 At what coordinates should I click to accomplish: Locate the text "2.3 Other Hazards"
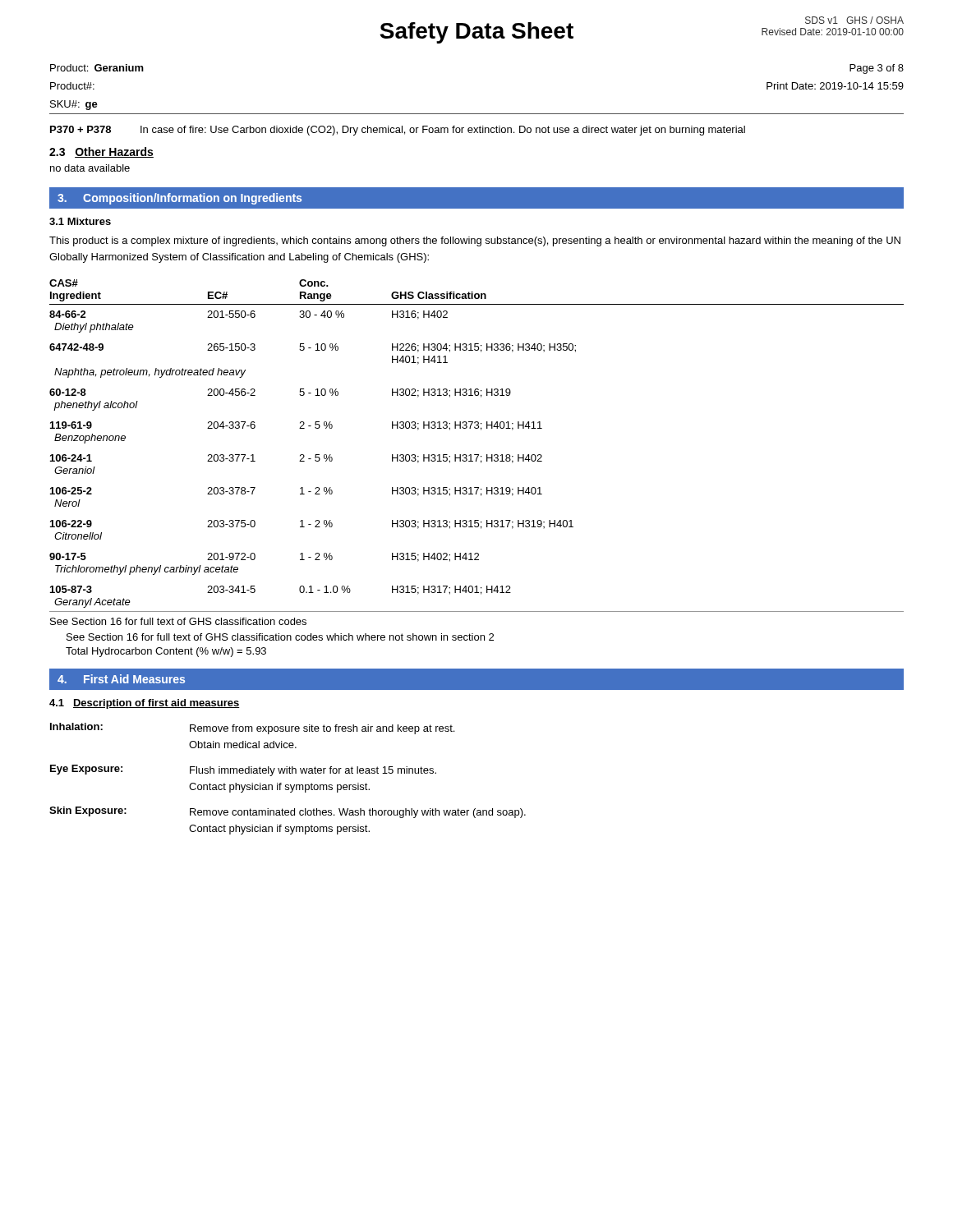pyautogui.click(x=101, y=152)
